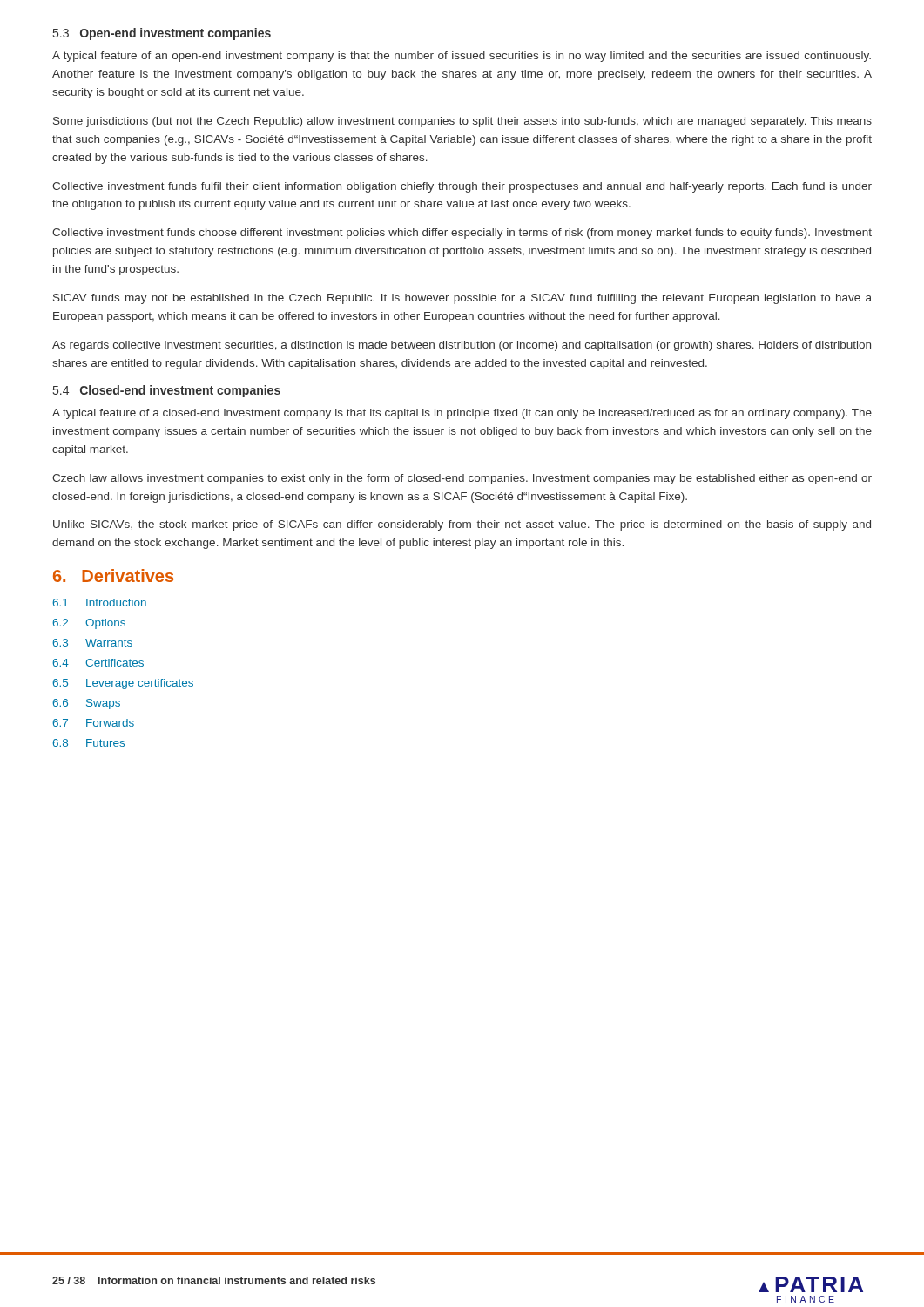Point to "6.5Leverage certificates"
The height and width of the screenshot is (1307, 924).
(x=123, y=684)
